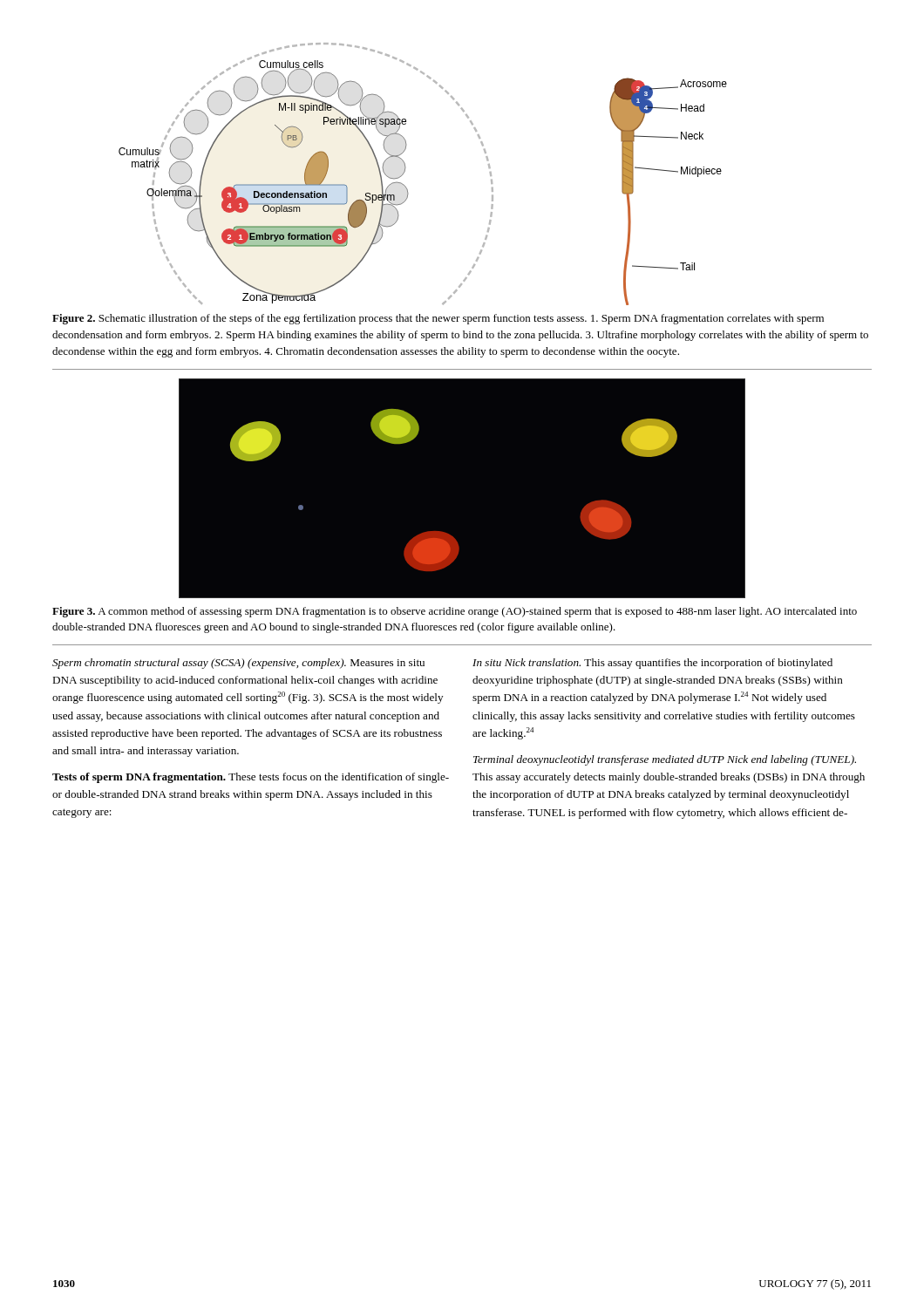Click on the photo
This screenshot has width=924, height=1308.
[462, 488]
